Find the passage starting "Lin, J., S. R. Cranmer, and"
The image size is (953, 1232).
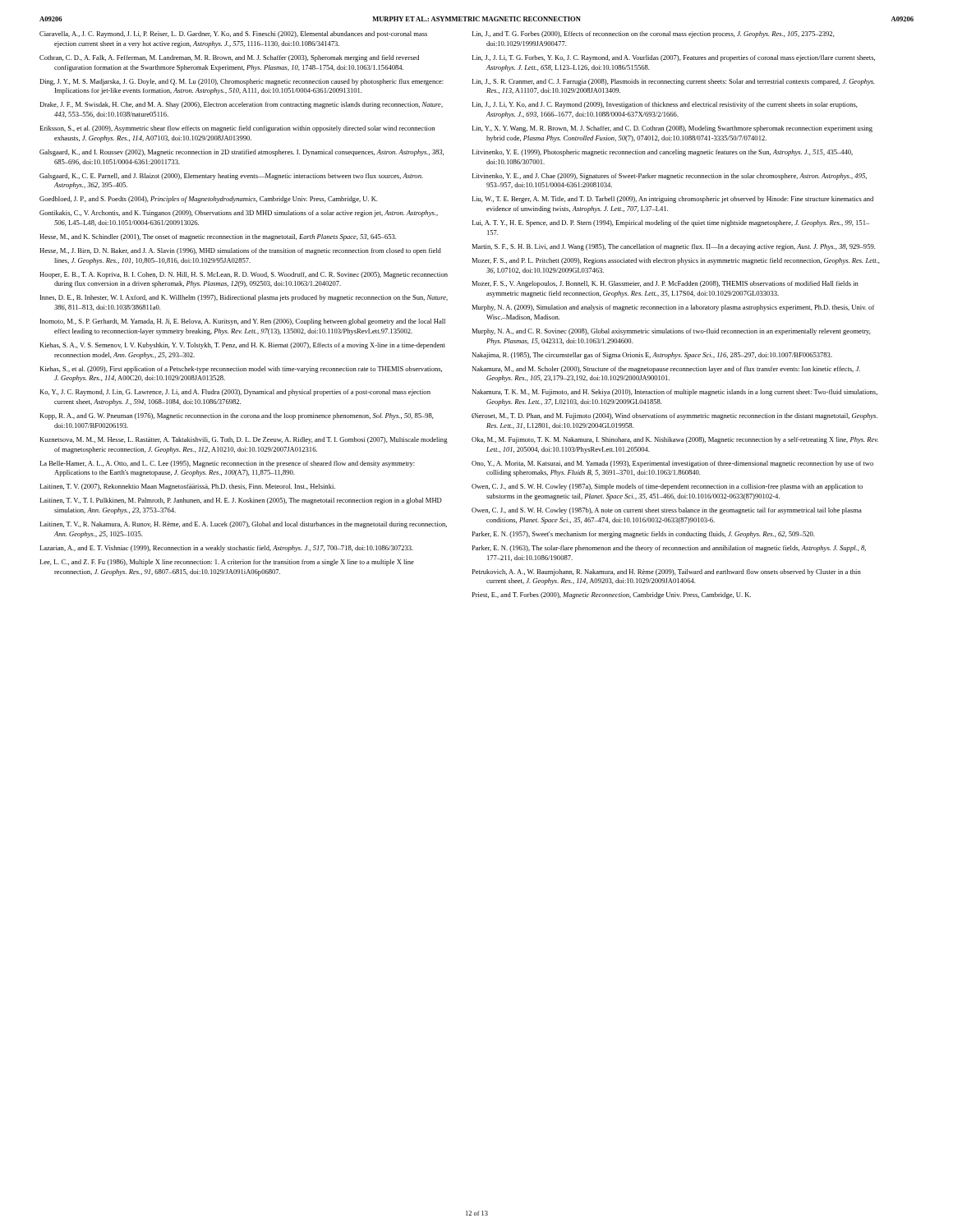[x=673, y=86]
